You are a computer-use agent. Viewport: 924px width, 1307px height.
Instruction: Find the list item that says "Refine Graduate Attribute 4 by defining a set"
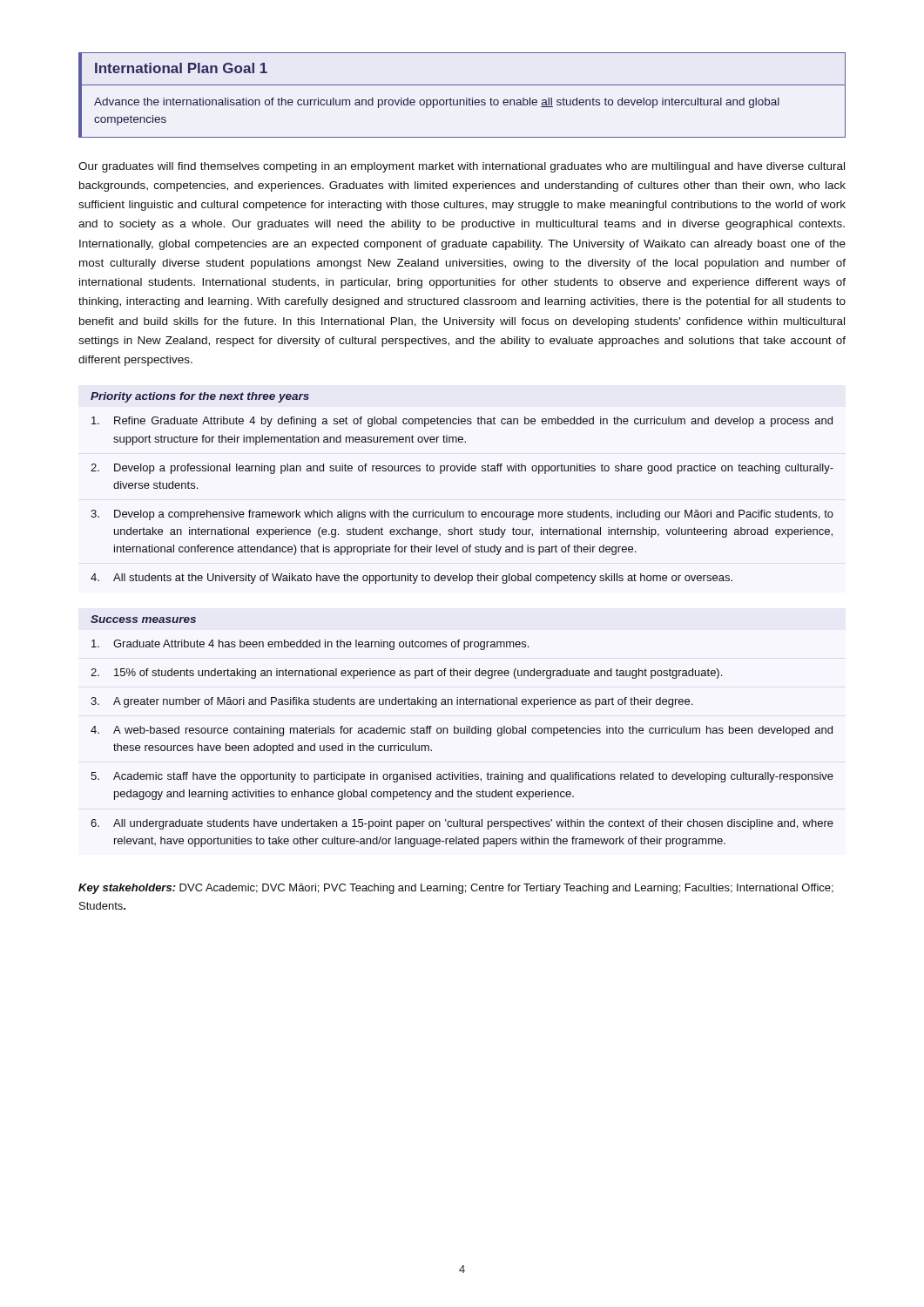462,430
